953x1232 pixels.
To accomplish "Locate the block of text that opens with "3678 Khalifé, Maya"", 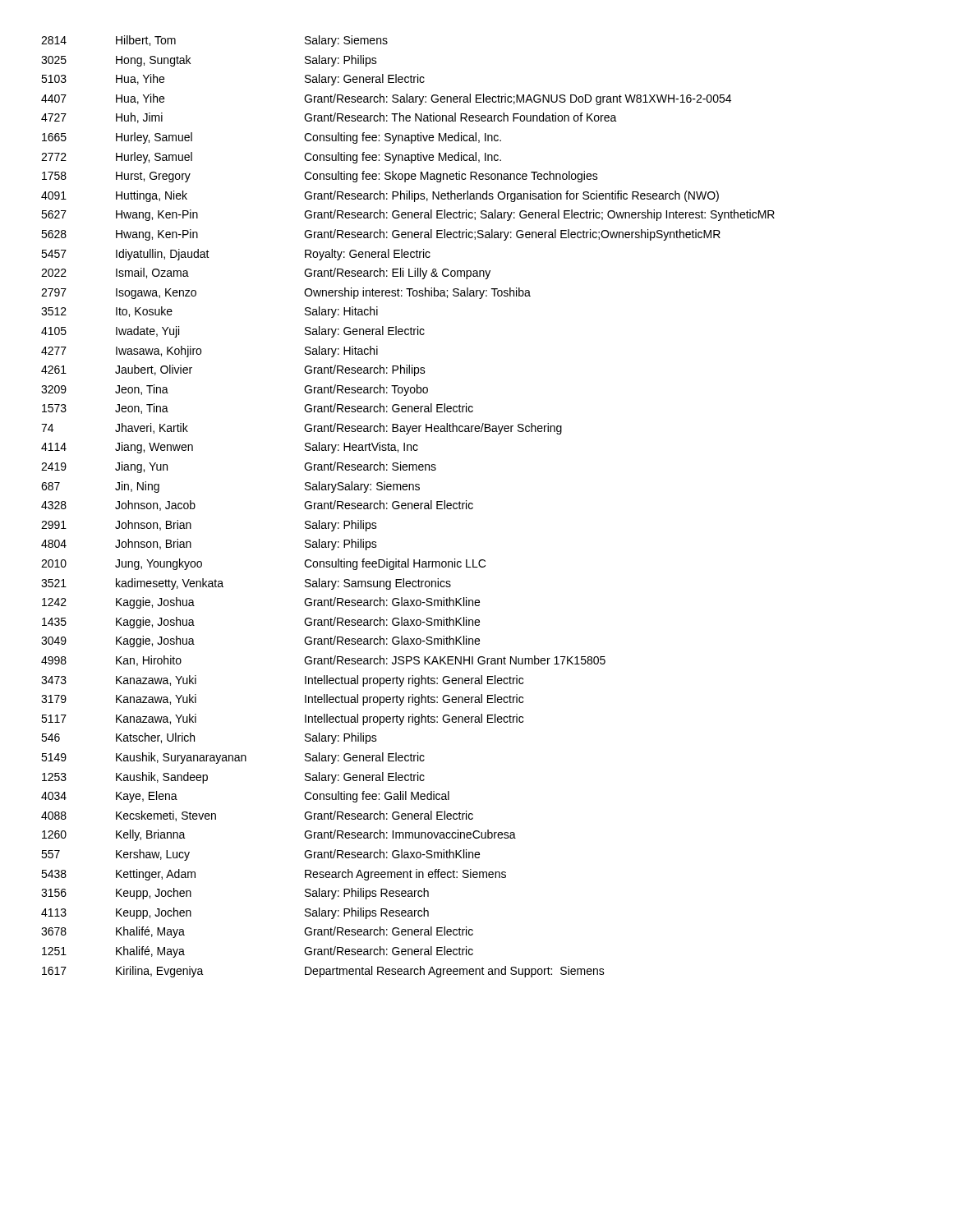I will click(x=476, y=932).
